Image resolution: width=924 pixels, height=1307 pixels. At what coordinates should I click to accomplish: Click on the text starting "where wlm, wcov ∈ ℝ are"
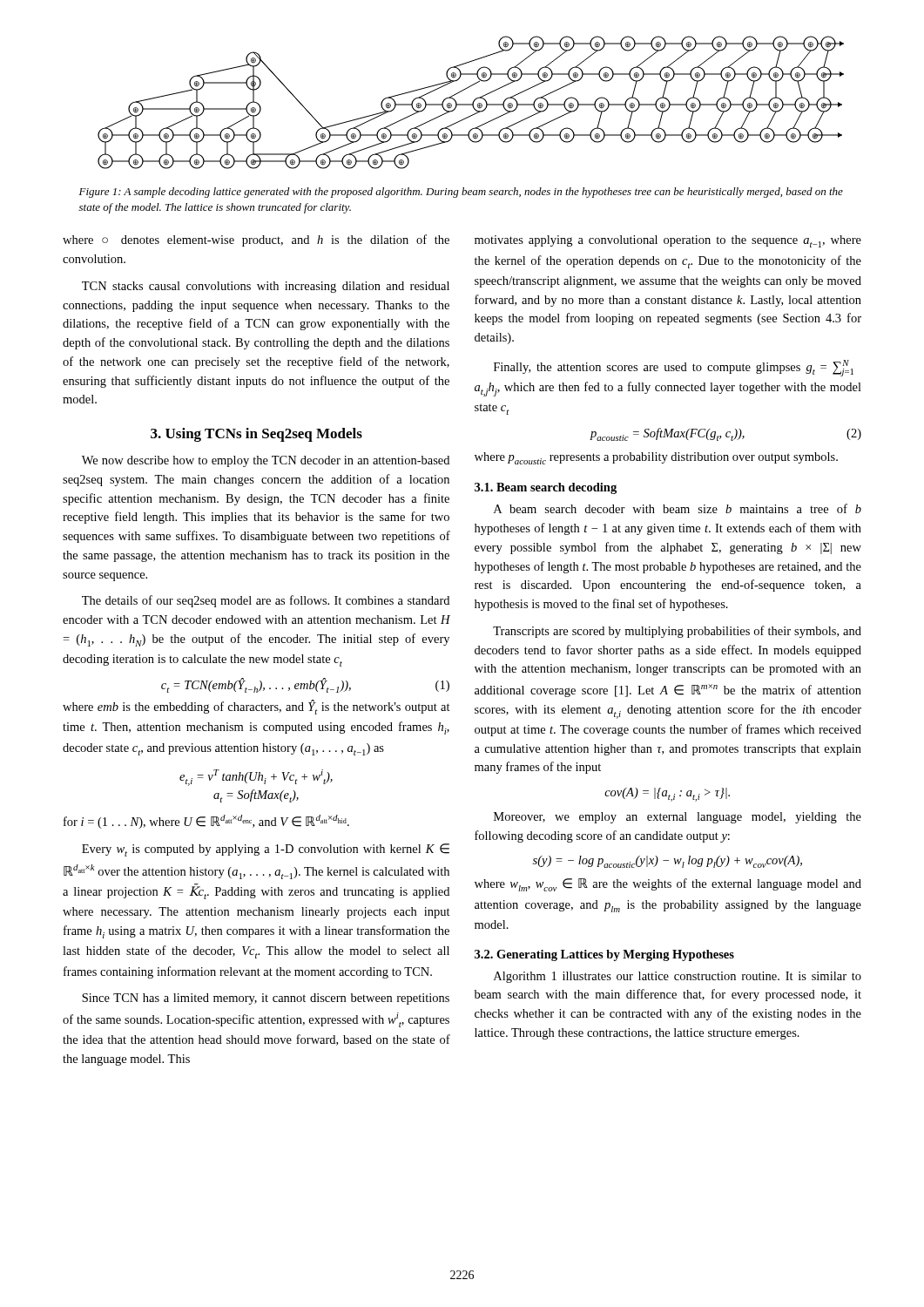click(668, 904)
